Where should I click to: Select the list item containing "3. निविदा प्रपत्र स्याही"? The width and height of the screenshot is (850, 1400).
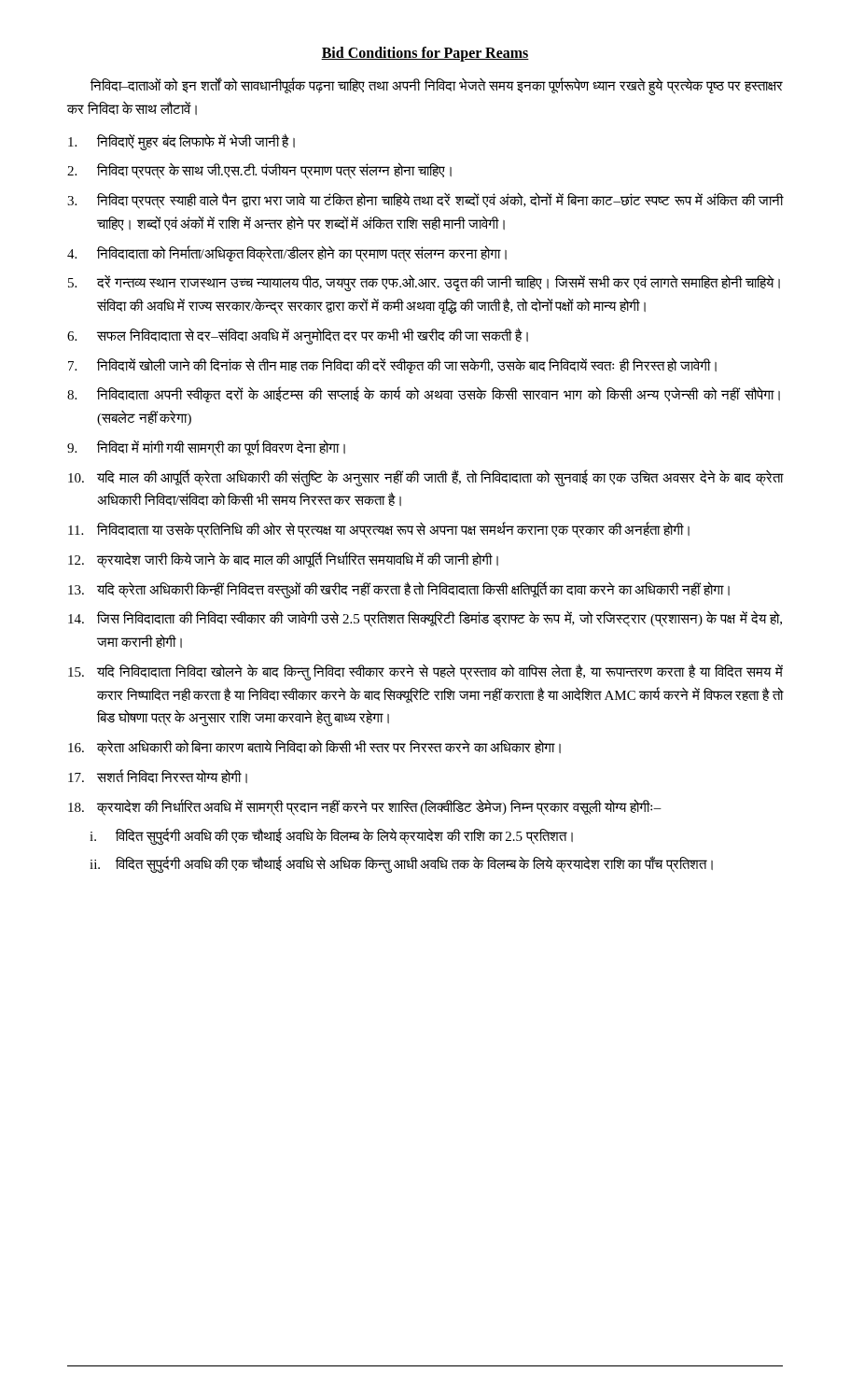tap(425, 213)
